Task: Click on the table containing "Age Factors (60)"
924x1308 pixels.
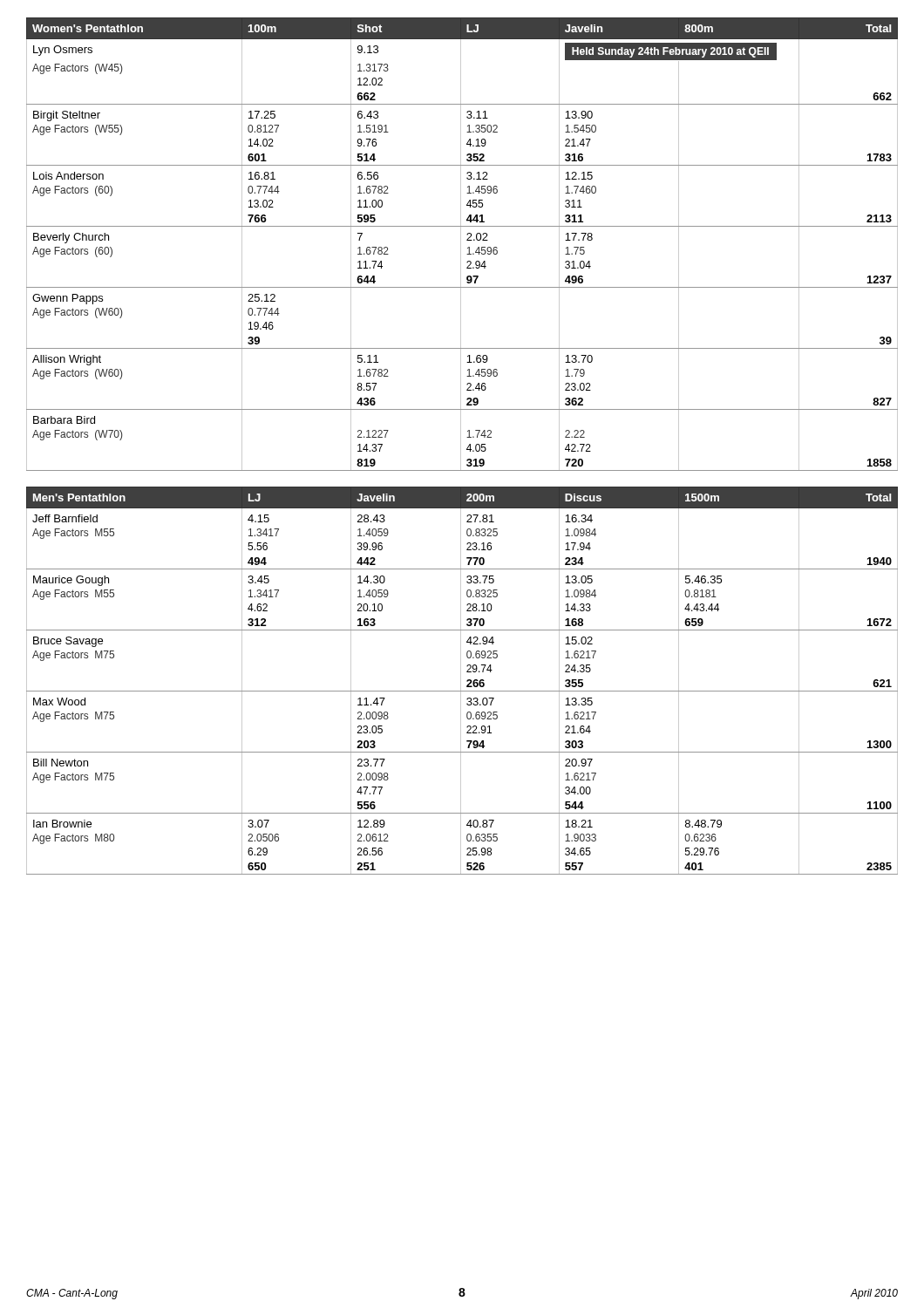Action: 462,244
